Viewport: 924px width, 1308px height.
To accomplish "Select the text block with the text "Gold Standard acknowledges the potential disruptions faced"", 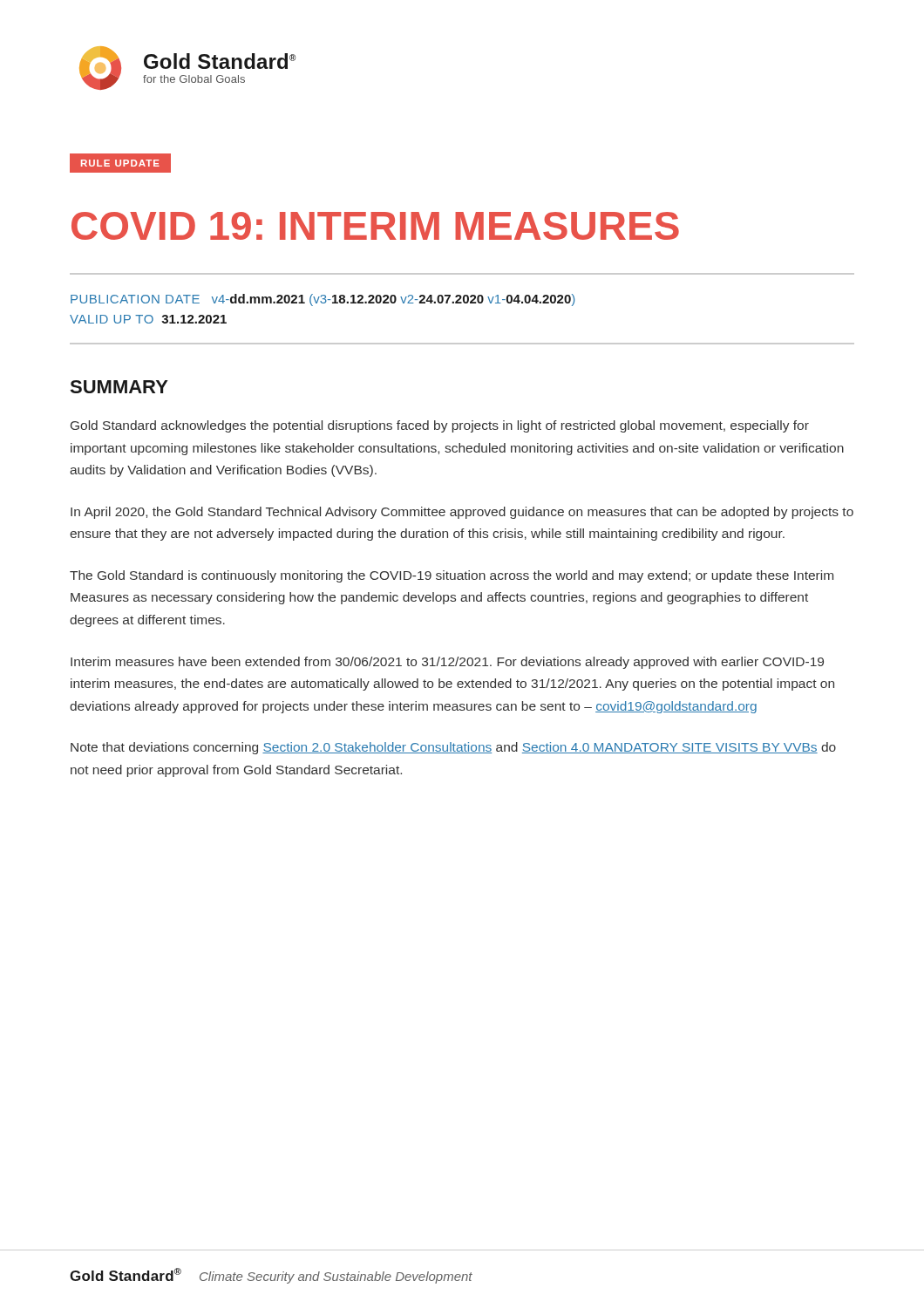I will pos(462,448).
